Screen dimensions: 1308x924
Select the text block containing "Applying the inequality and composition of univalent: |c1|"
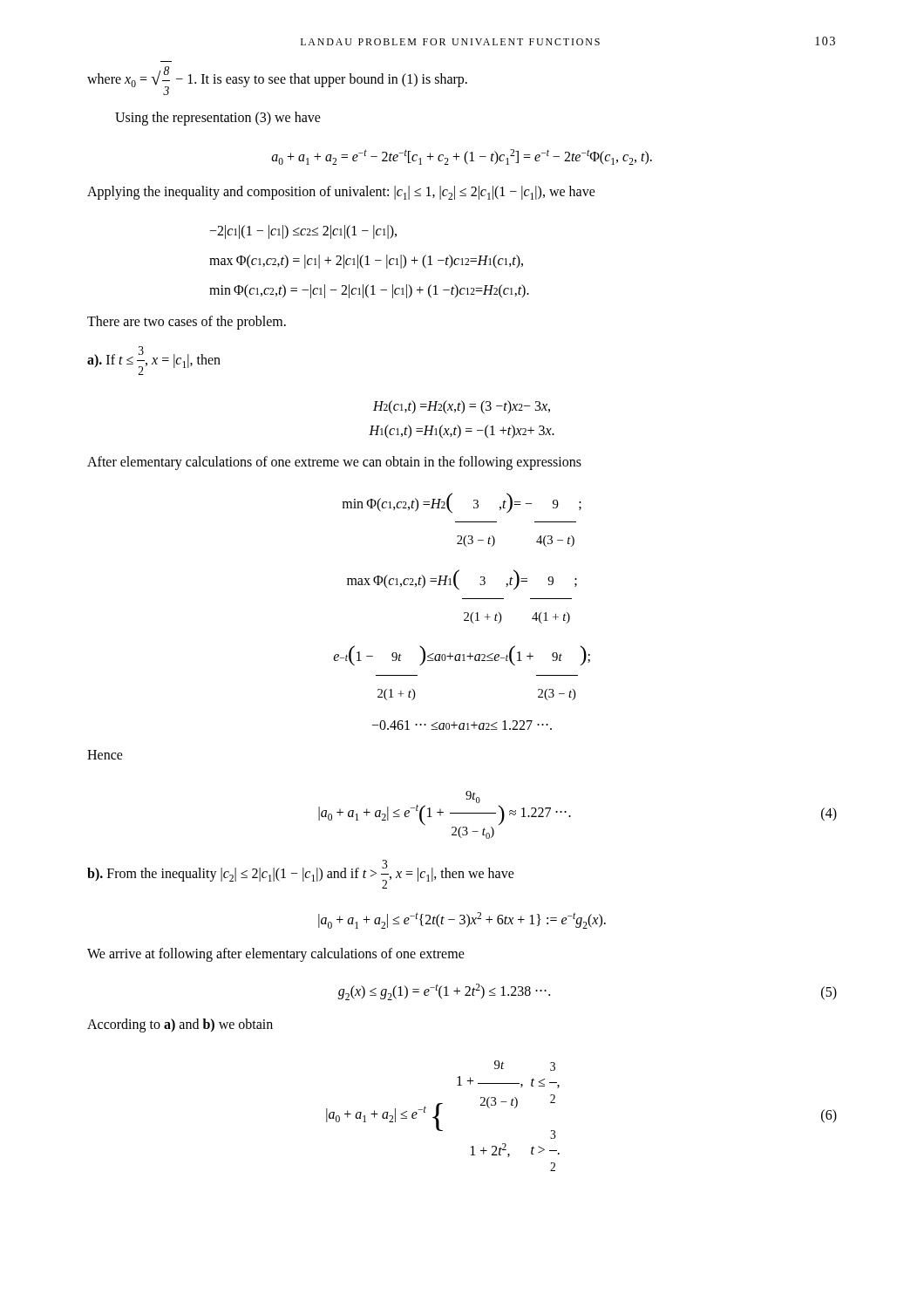click(341, 193)
